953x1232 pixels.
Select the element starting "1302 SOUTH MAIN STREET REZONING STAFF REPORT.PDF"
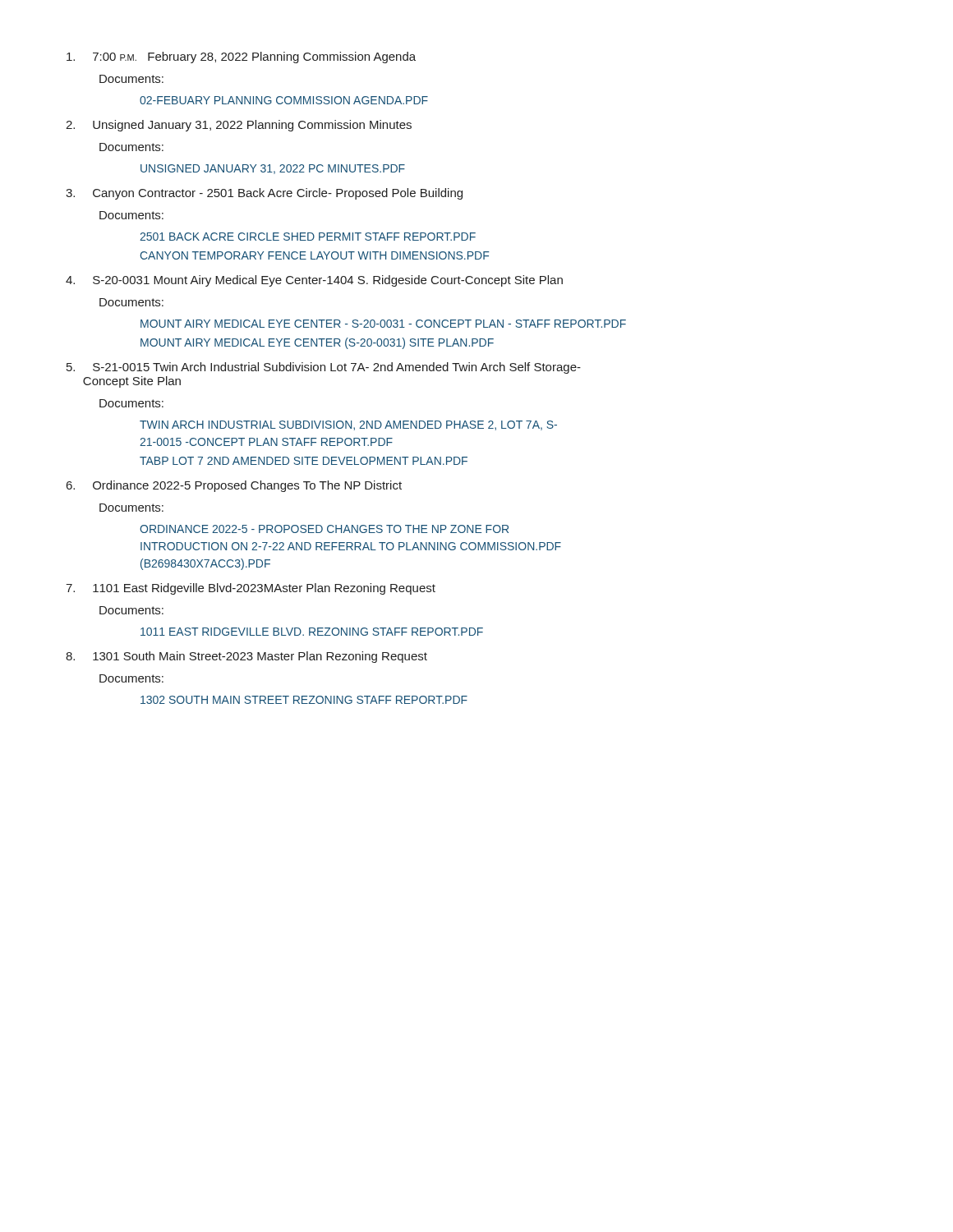pyautogui.click(x=304, y=700)
